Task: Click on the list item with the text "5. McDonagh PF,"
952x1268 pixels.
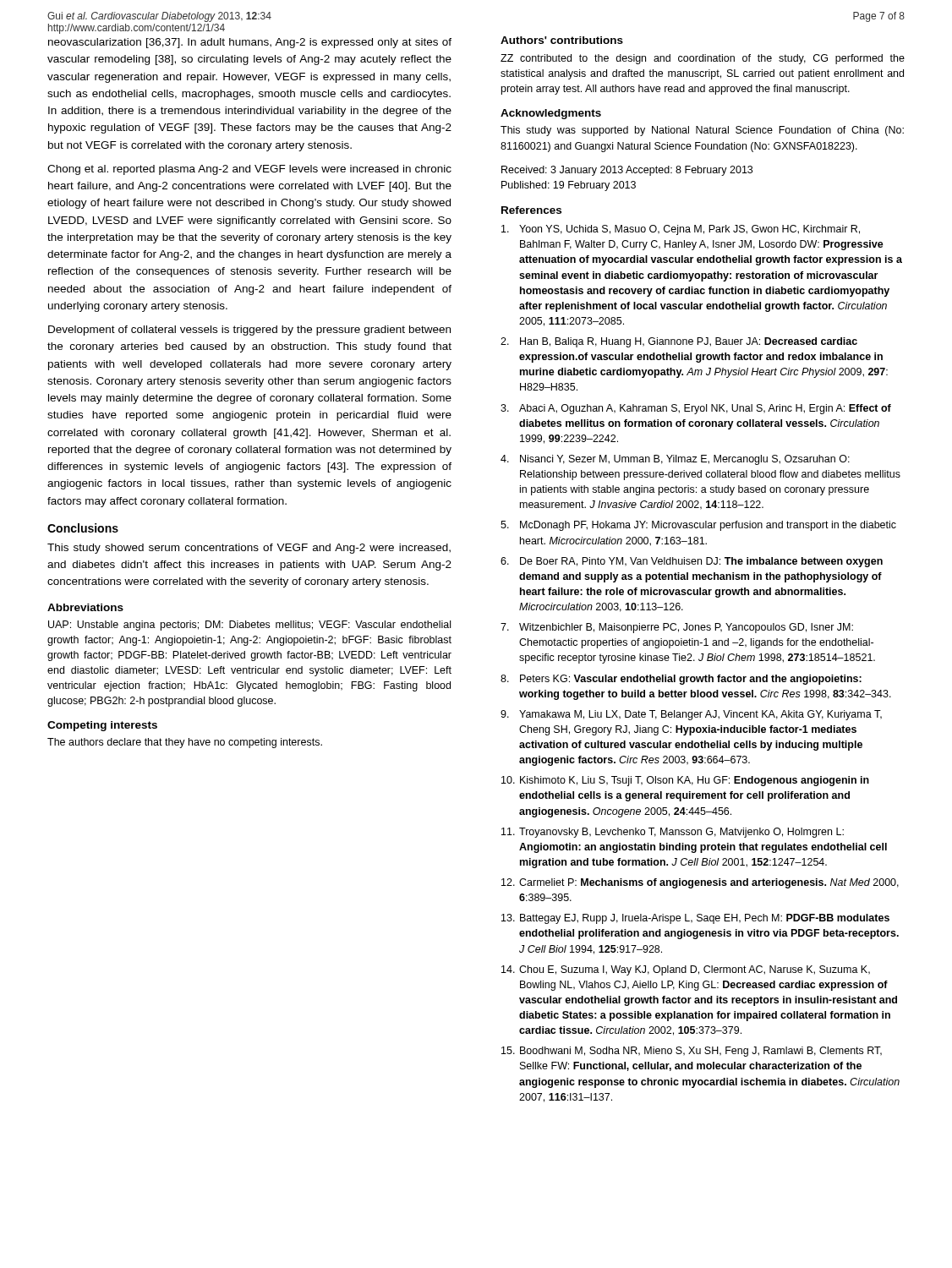Action: [703, 533]
